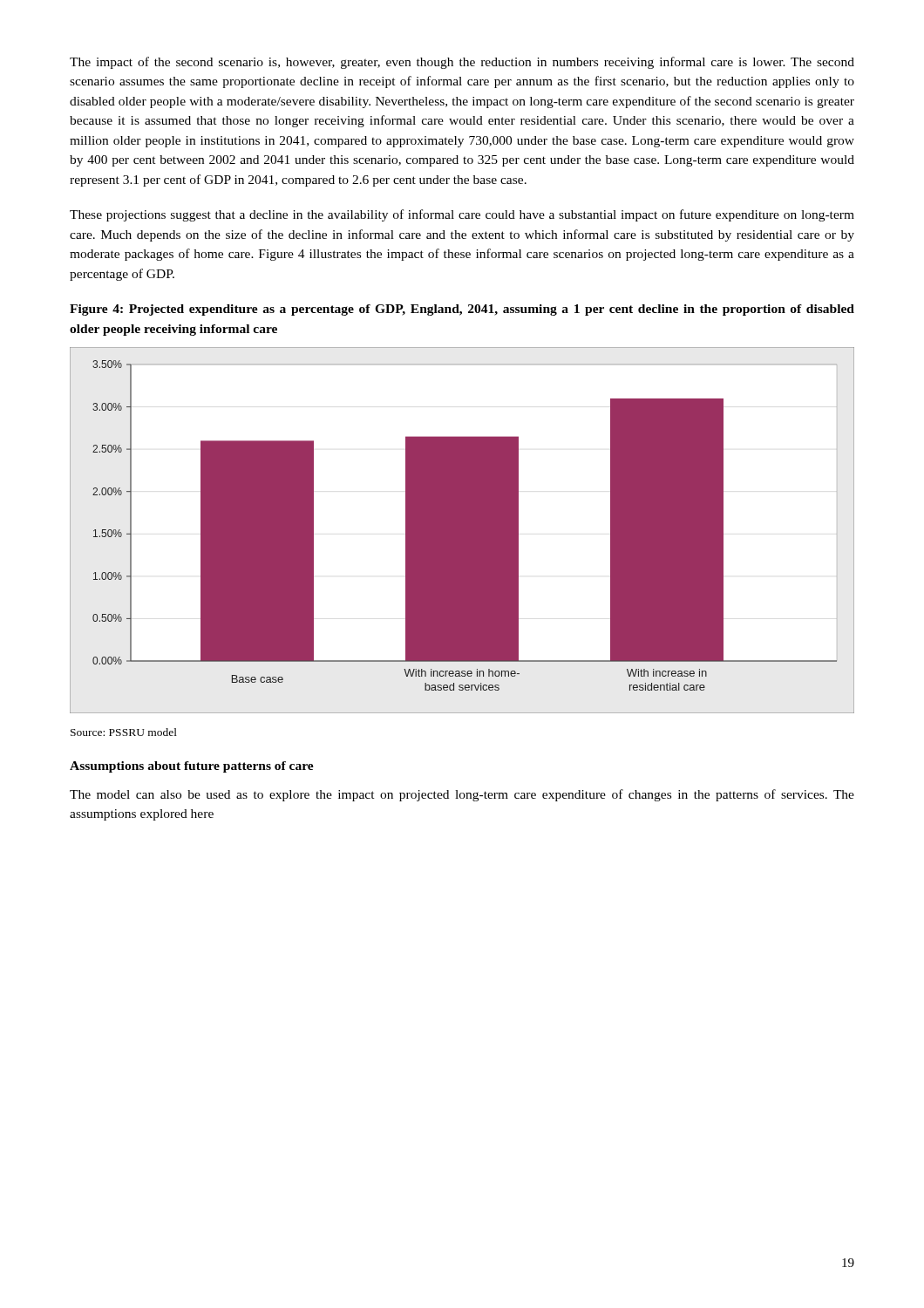Image resolution: width=924 pixels, height=1308 pixels.
Task: Find a bar chart
Action: [x=462, y=533]
